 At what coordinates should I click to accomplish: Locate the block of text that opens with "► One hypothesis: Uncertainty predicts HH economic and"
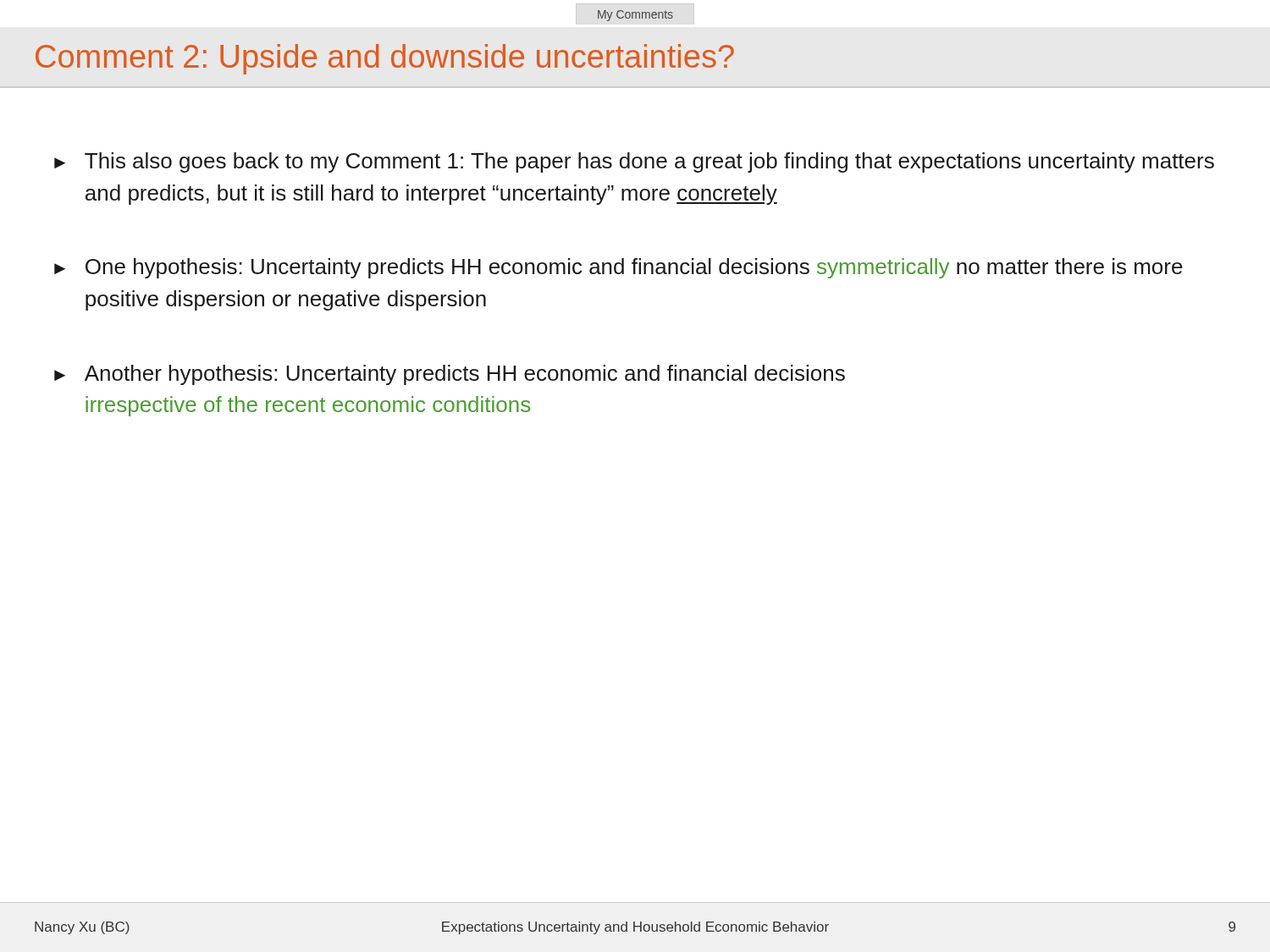[x=635, y=284]
